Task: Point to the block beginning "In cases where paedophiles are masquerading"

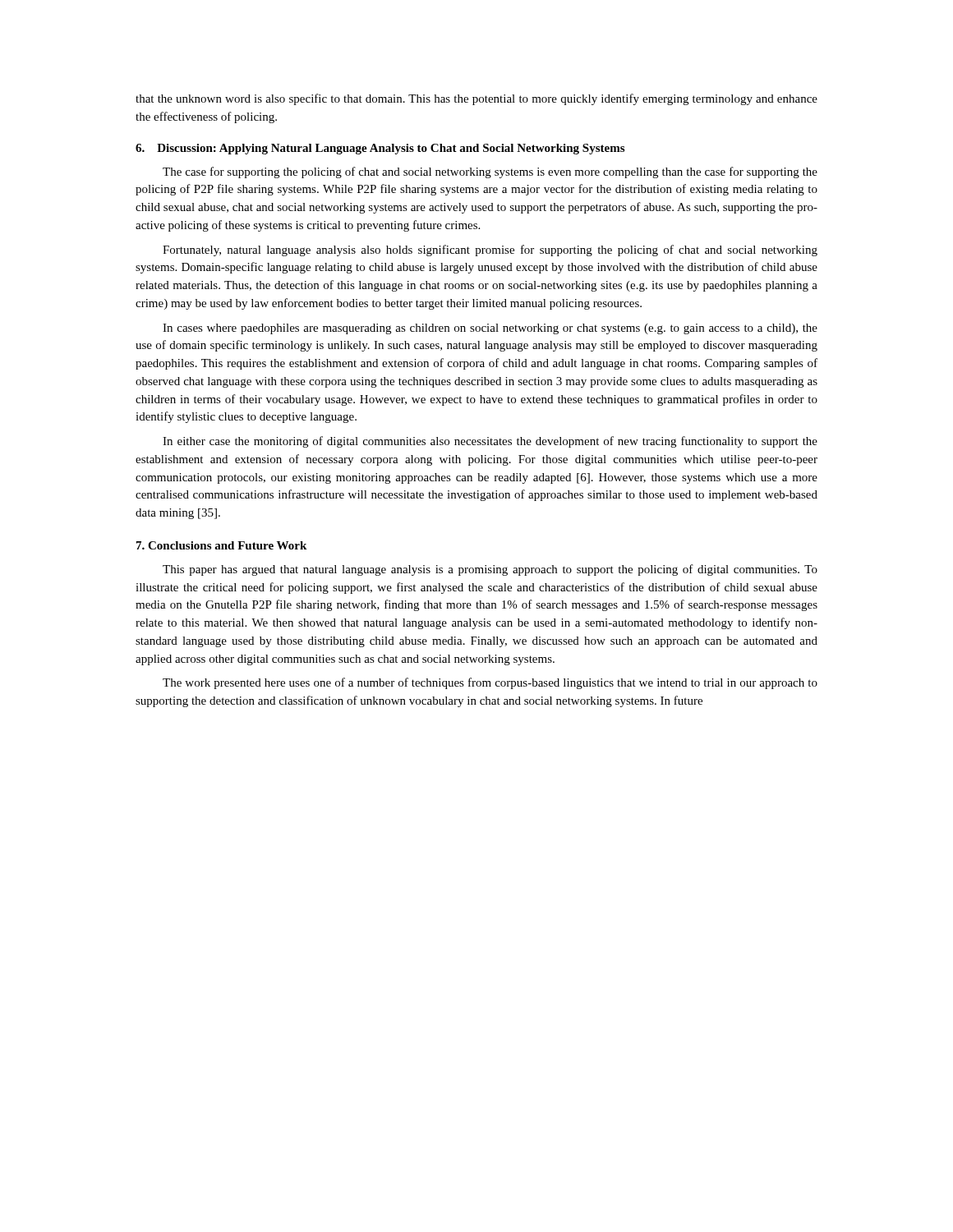Action: tap(476, 373)
